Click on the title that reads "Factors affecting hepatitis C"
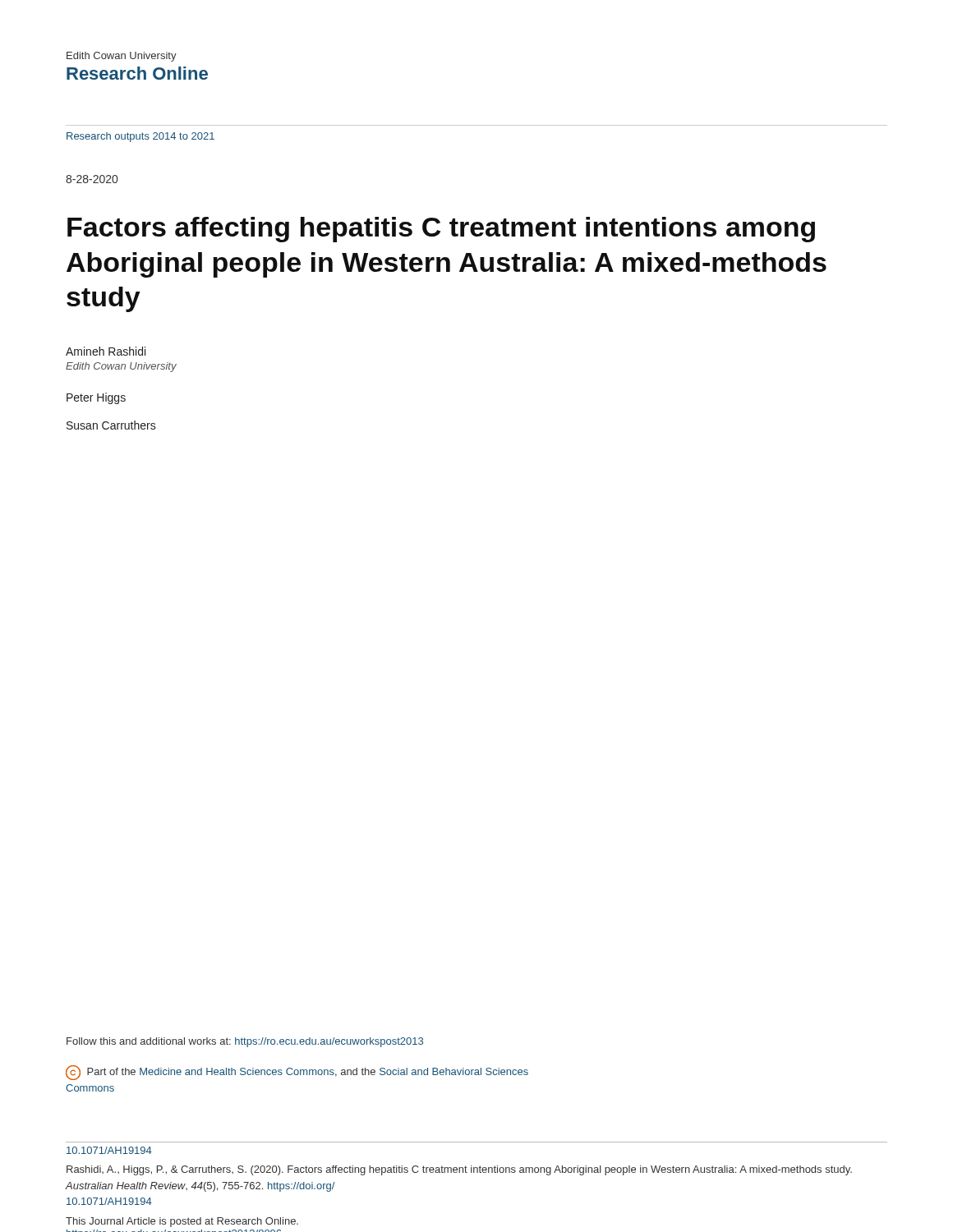 click(x=476, y=262)
